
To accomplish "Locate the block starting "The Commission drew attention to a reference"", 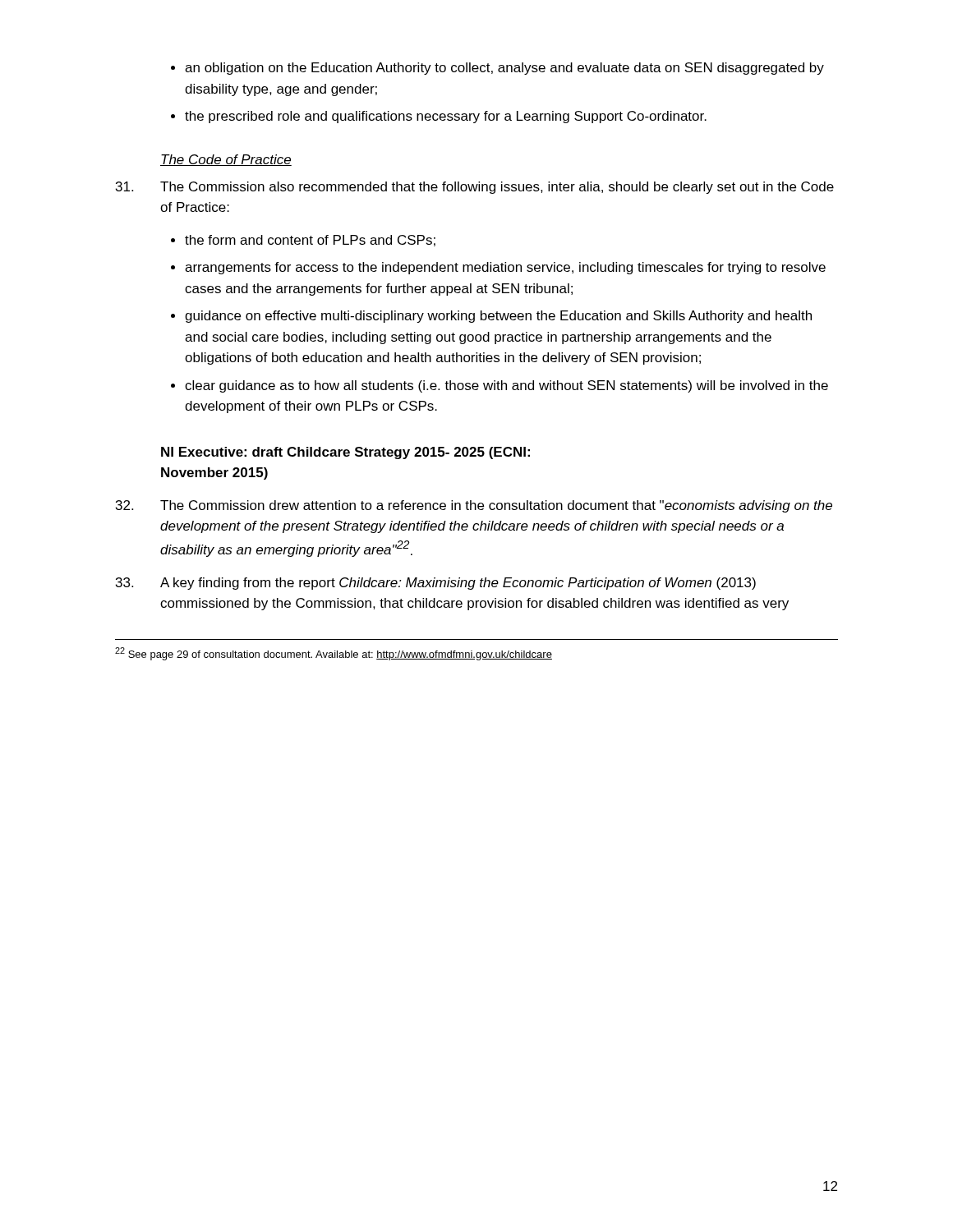I will click(x=476, y=528).
